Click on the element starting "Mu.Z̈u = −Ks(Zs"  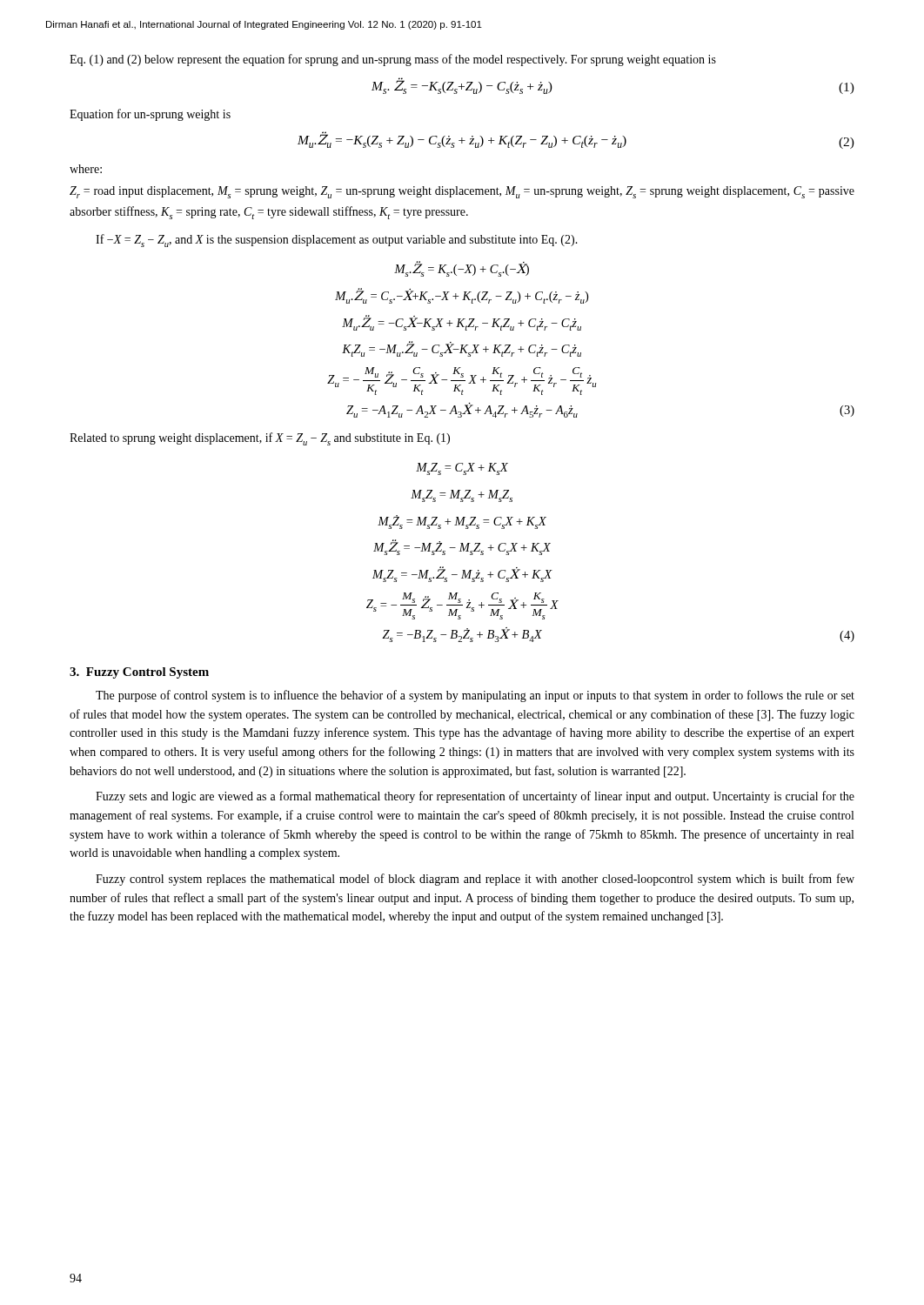576,142
